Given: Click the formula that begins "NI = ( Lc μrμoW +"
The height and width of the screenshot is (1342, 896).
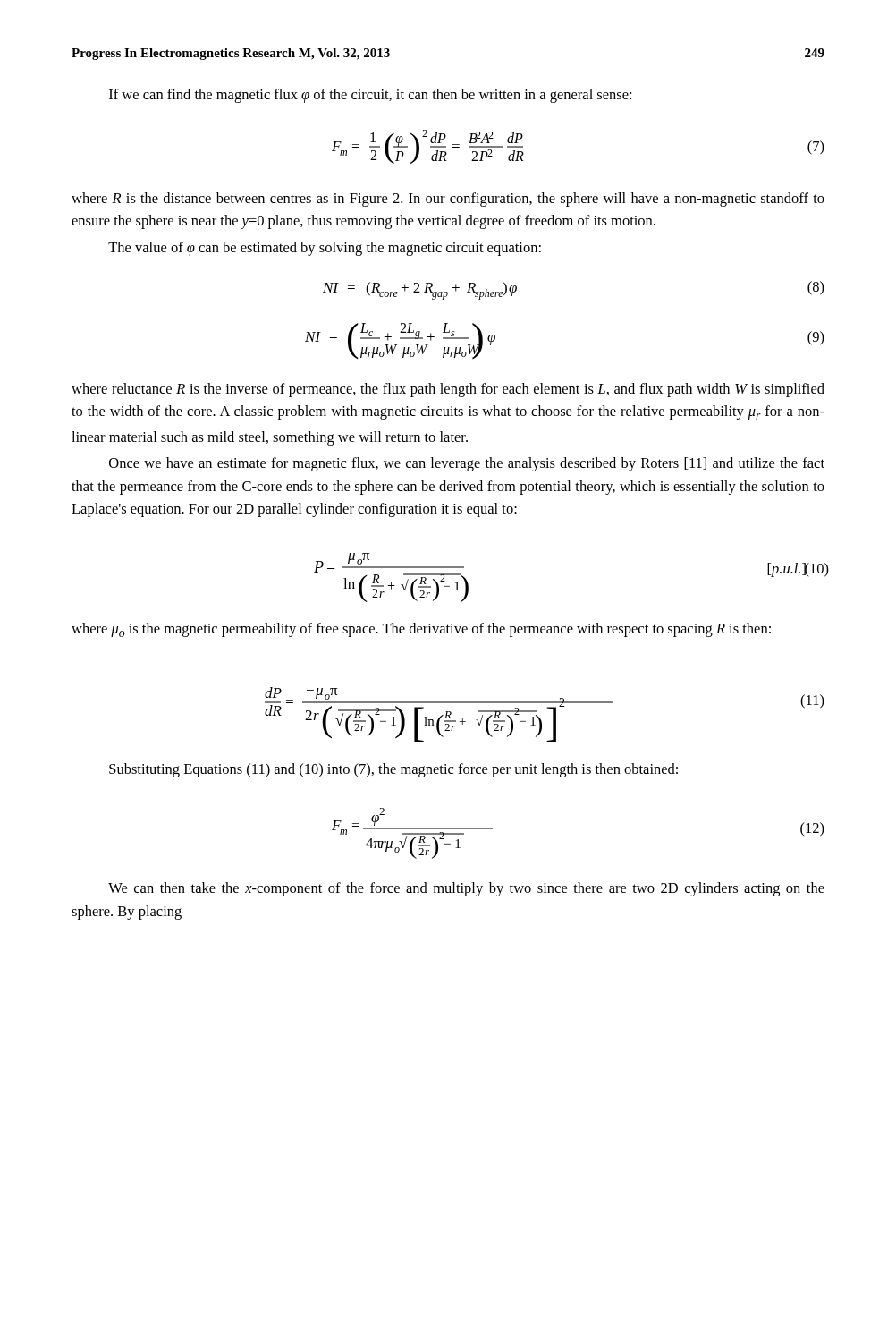Looking at the screenshot, I should pyautogui.click(x=417, y=339).
